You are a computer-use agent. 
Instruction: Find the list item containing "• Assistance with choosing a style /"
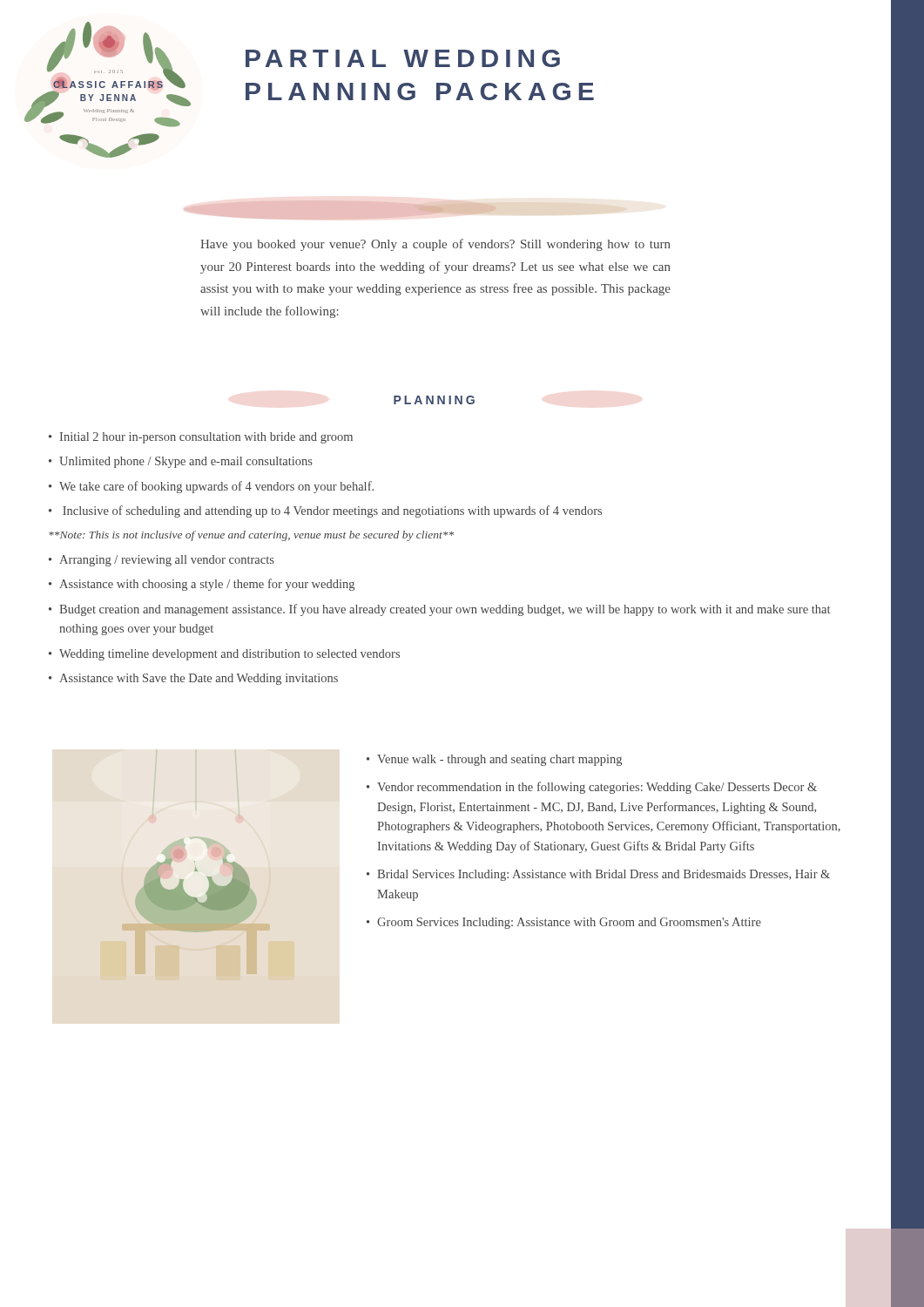tap(201, 584)
